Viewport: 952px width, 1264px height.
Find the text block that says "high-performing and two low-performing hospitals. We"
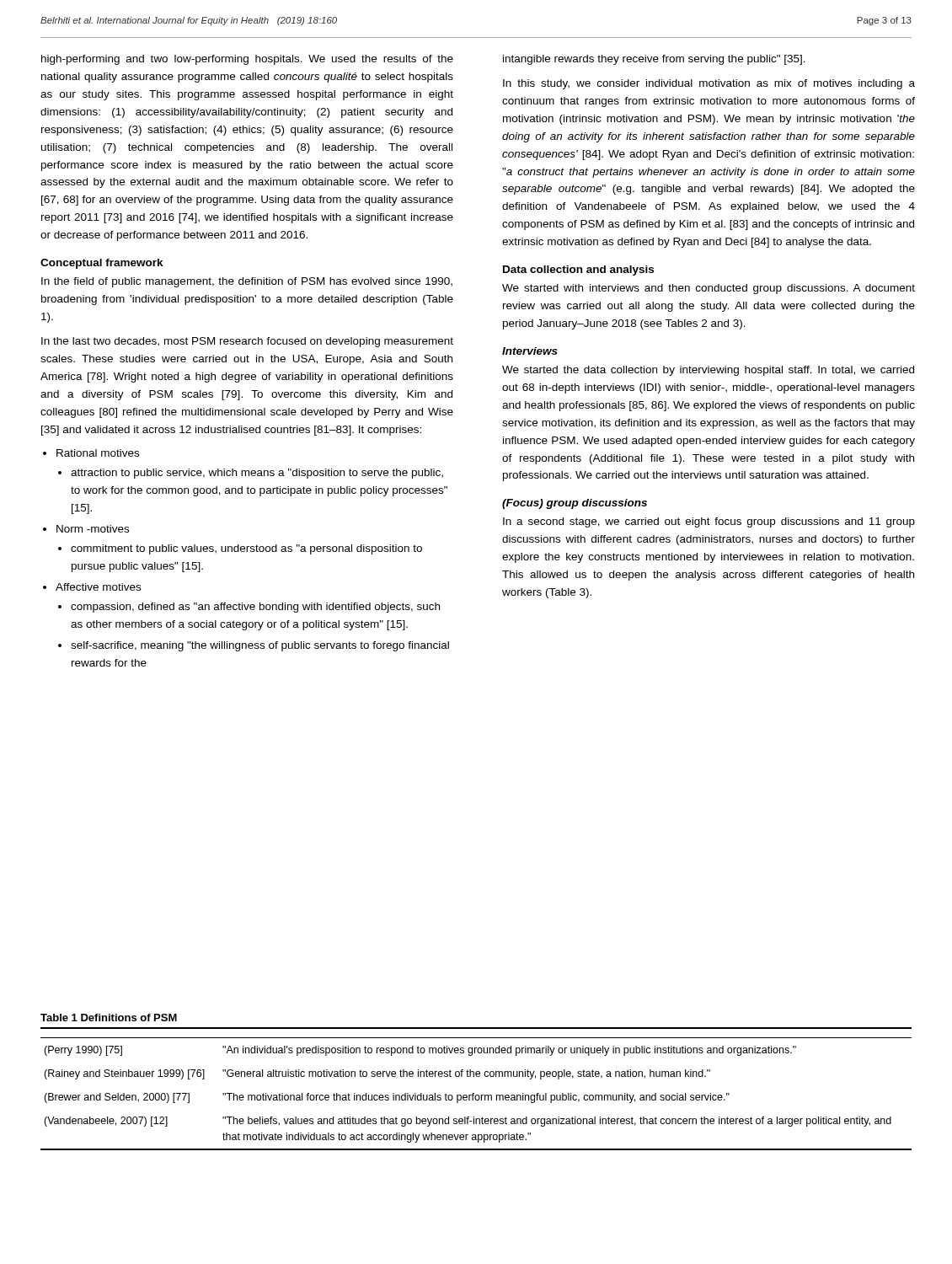tap(247, 148)
